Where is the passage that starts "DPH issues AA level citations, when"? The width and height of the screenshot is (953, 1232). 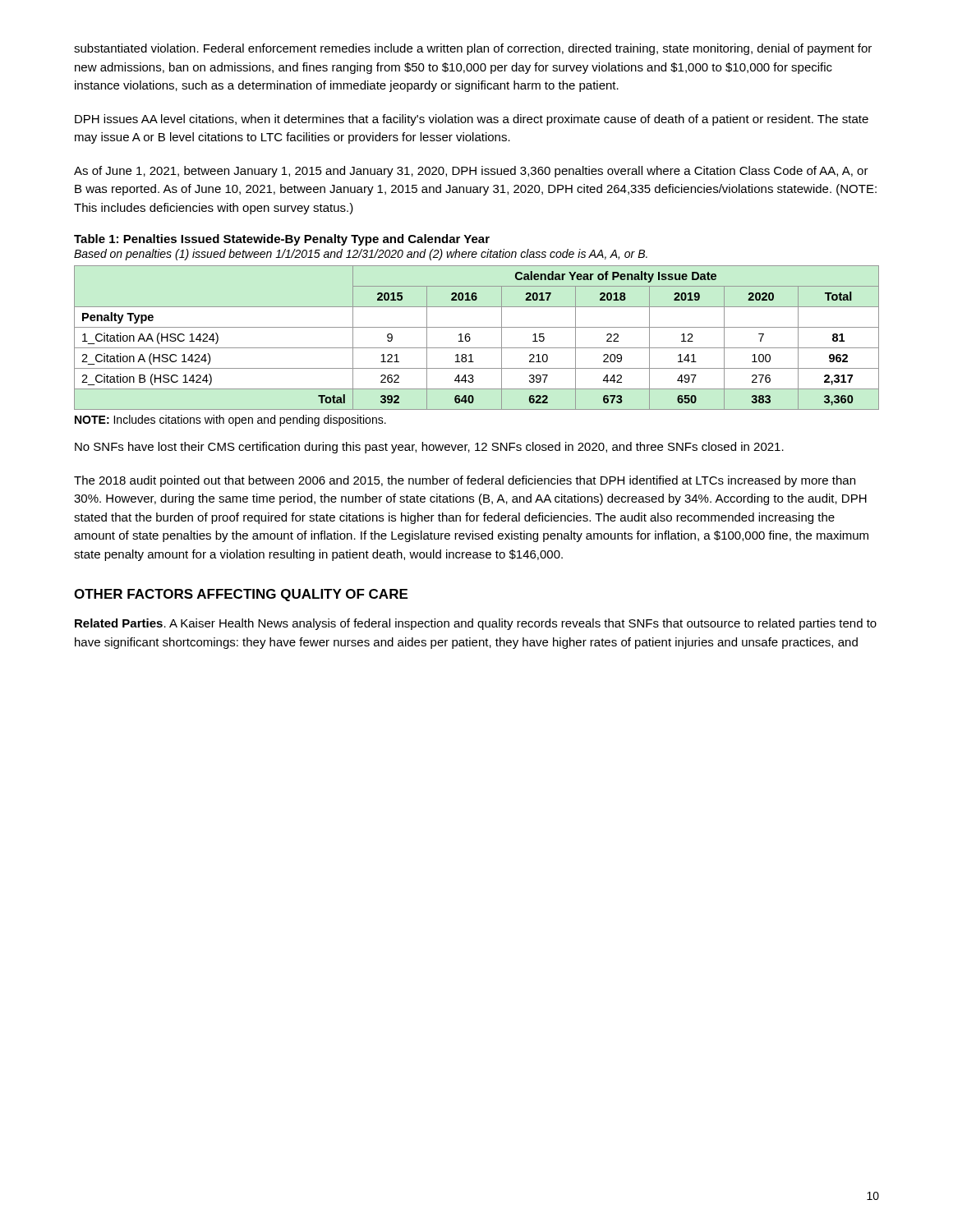tap(471, 128)
